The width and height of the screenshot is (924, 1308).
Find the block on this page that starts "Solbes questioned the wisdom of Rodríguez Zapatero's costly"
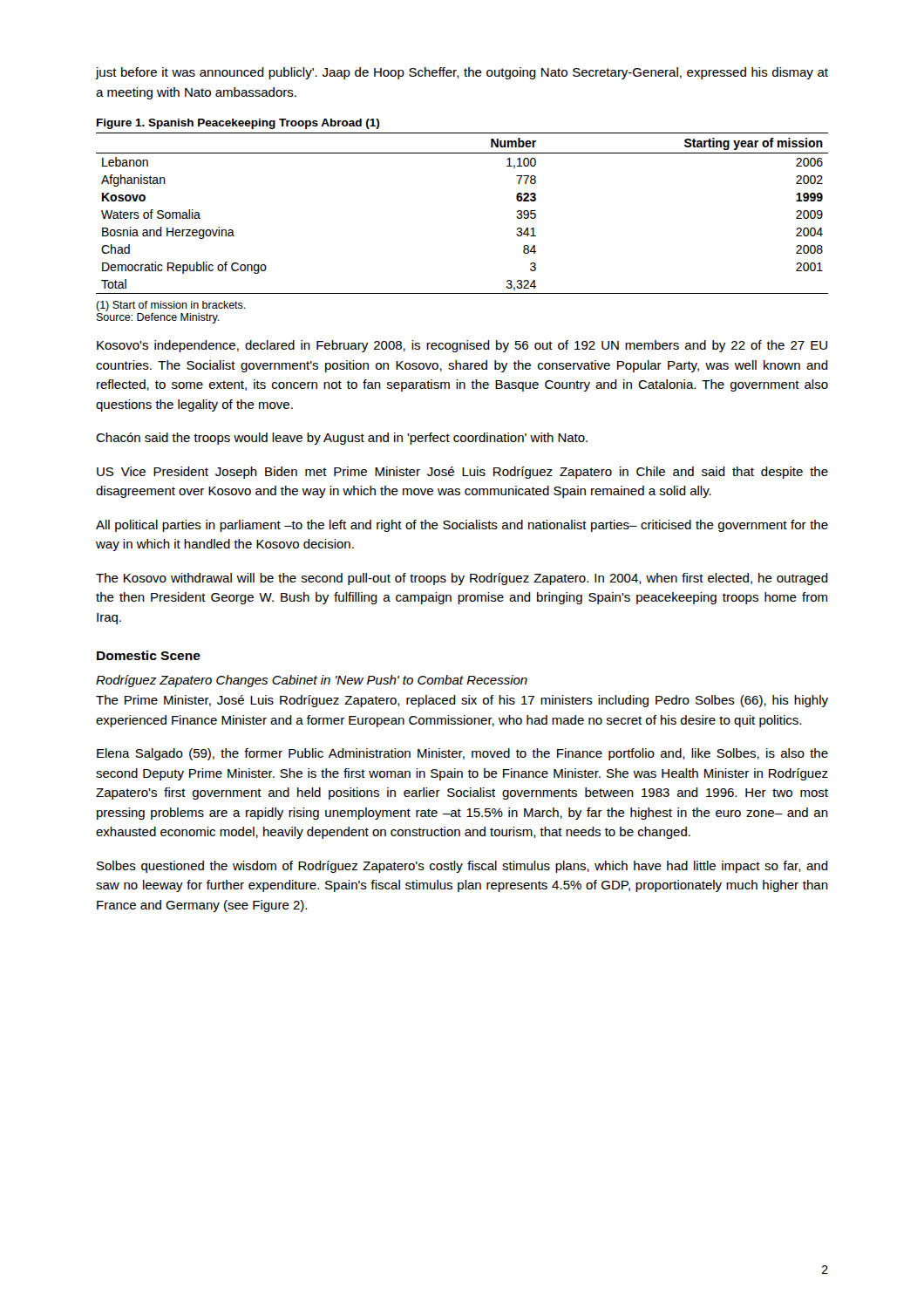pos(462,885)
